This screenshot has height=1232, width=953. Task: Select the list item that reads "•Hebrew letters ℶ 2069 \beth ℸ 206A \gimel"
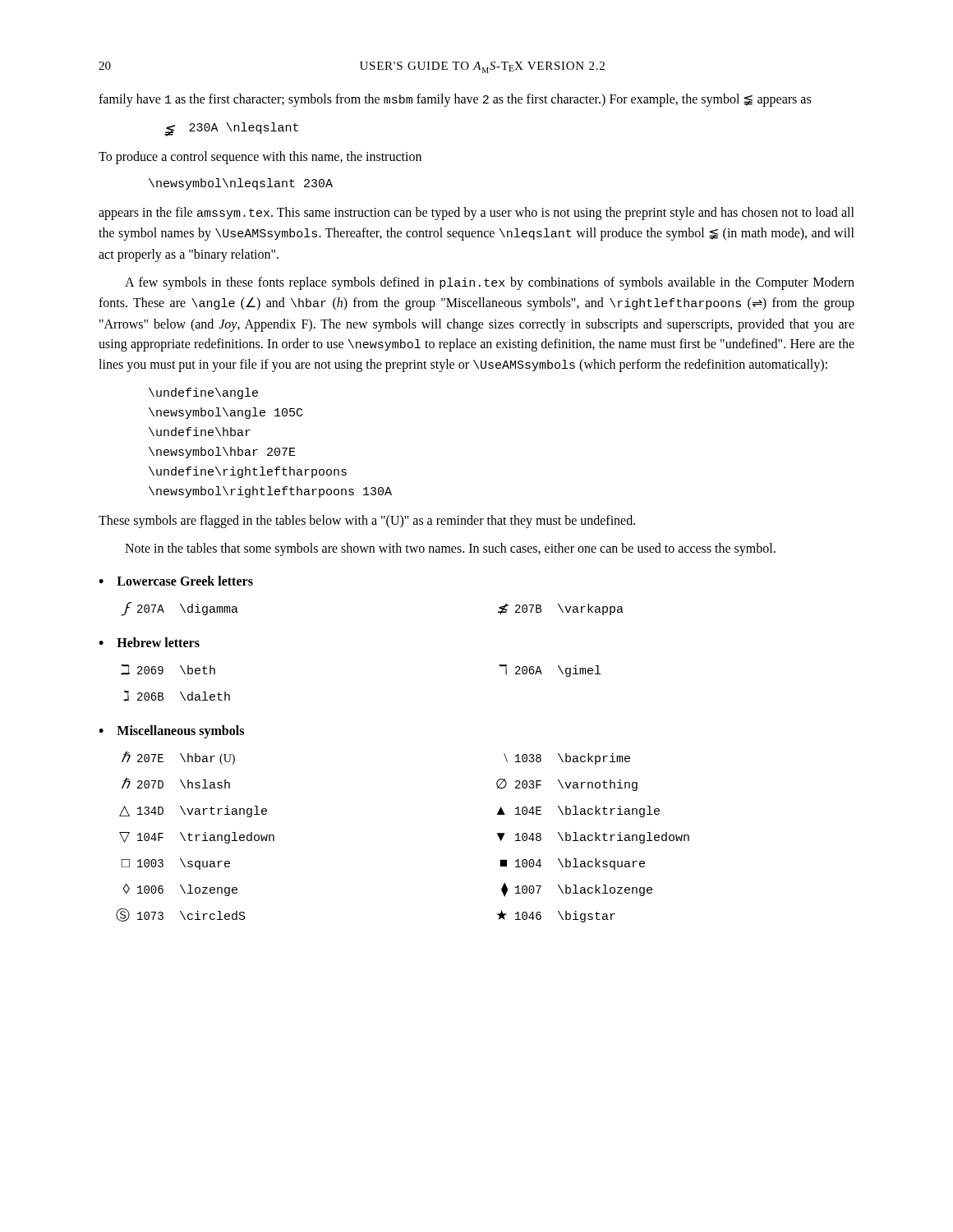click(x=149, y=642)
